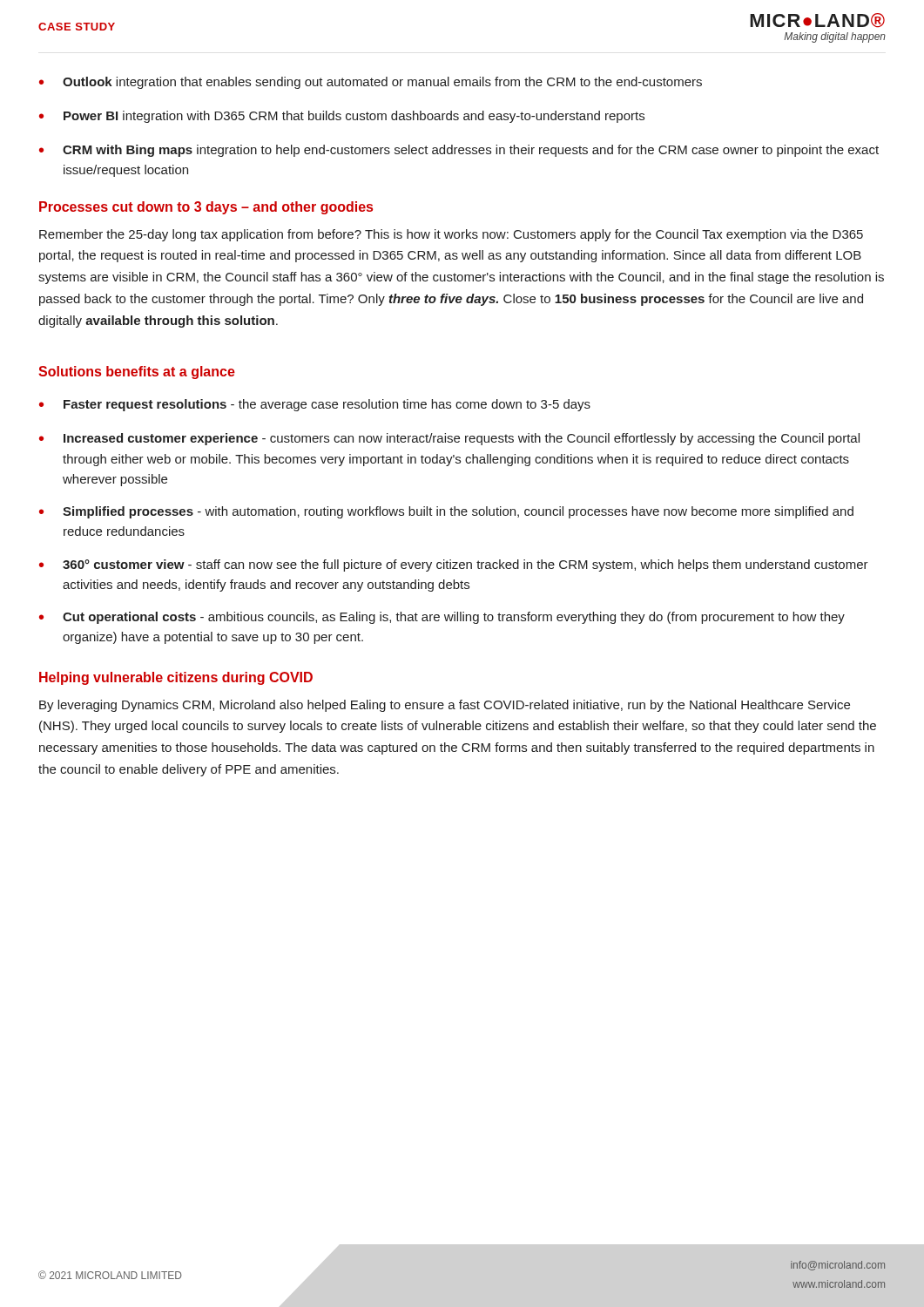
Task: Click the passage that begins "• 360° customer view -"
Action: coord(462,574)
